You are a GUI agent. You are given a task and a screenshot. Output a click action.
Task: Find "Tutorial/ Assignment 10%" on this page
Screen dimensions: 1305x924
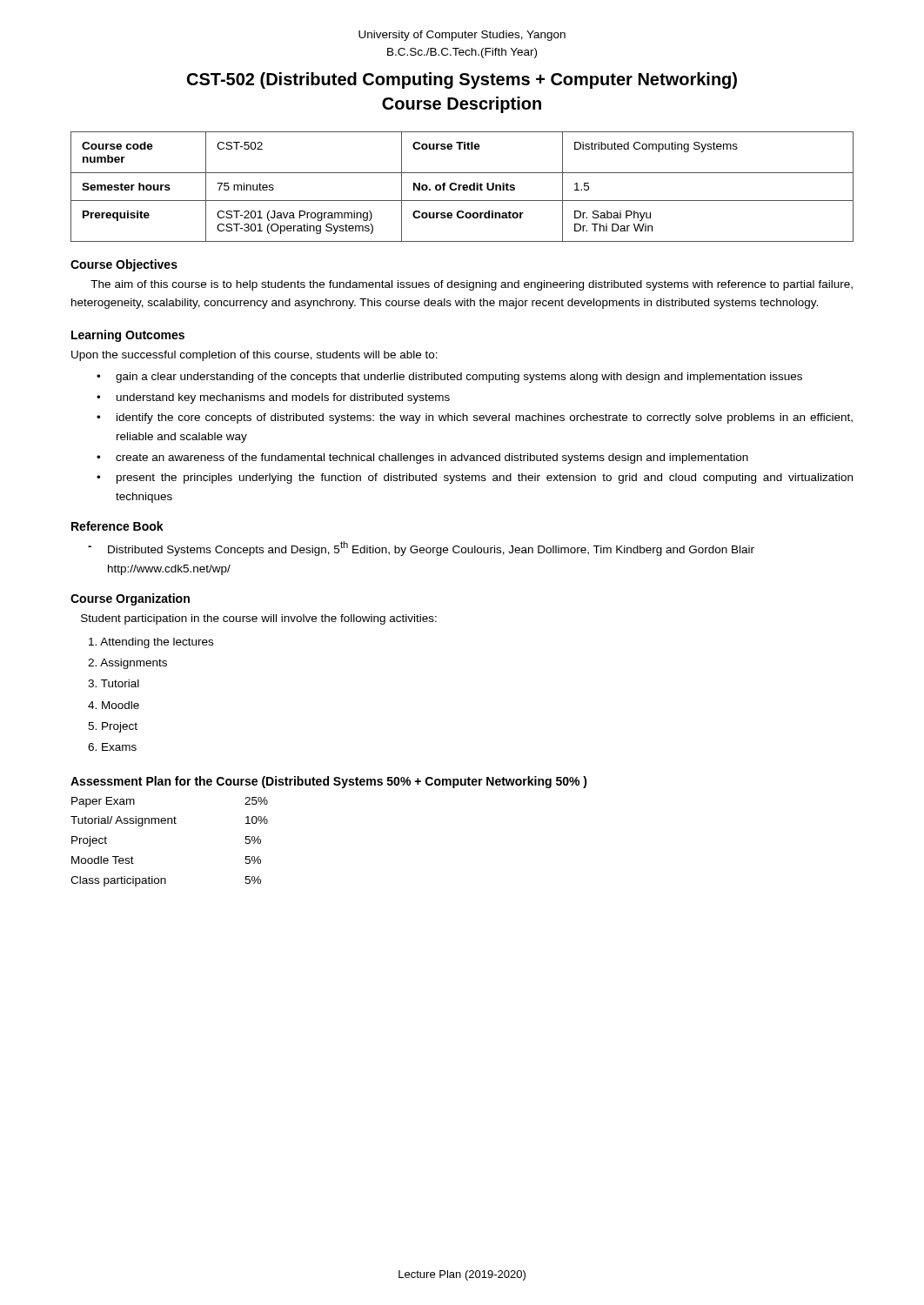tap(184, 821)
